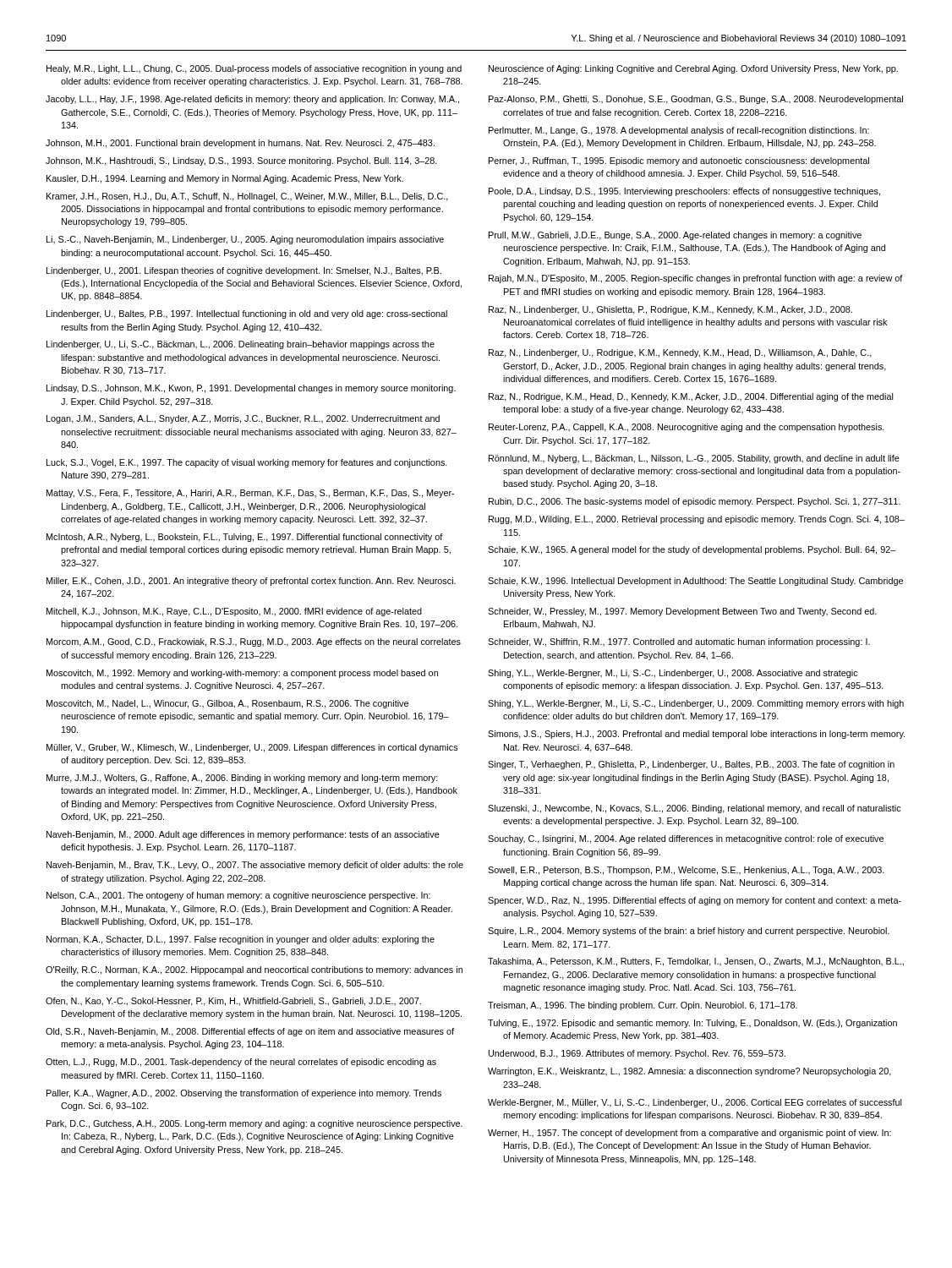Viewport: 952px width, 1268px height.
Task: Locate the list item with the text "Paz-Alonso, P.M., Ghetti, S., Donohue,"
Action: (696, 106)
